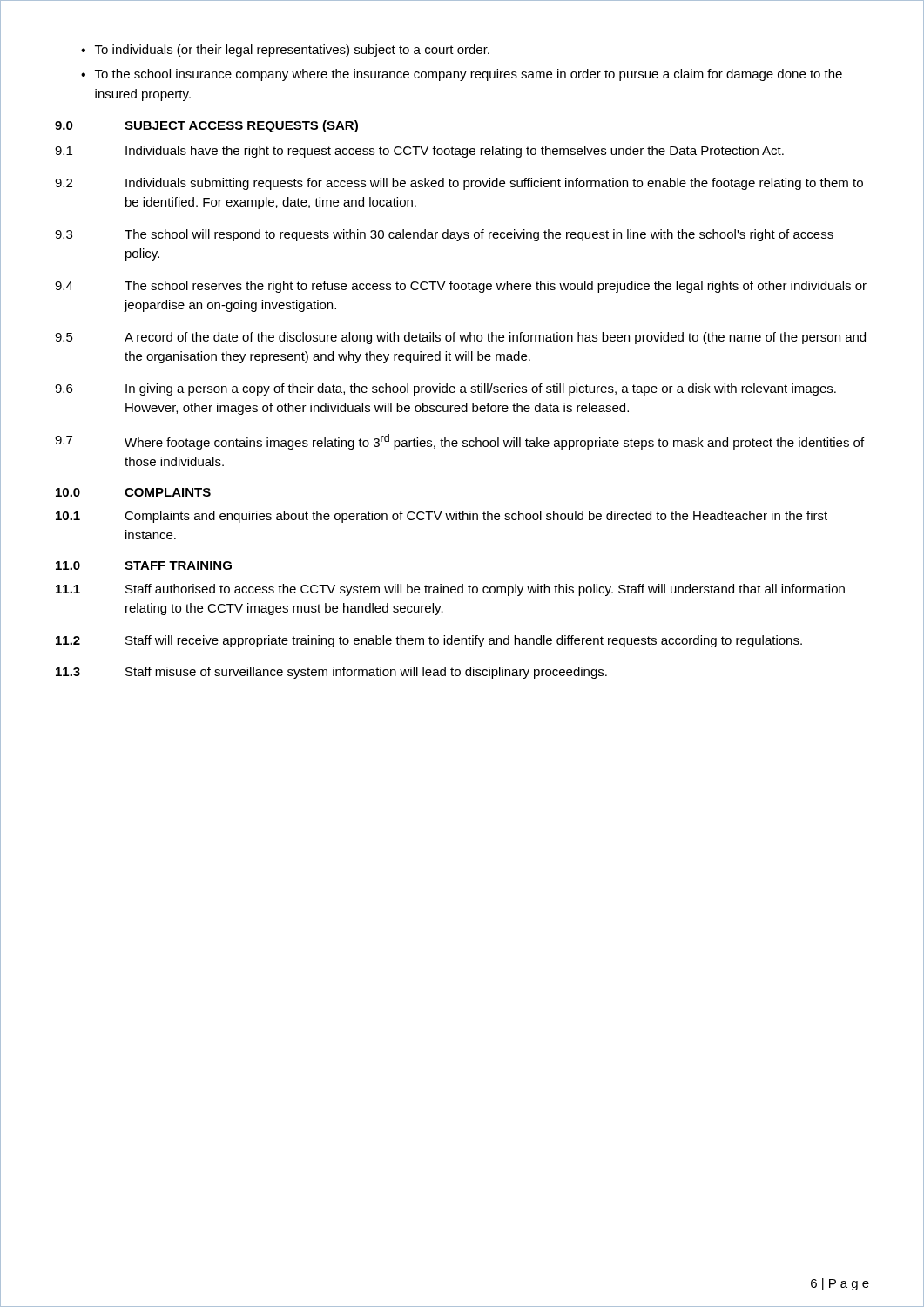Find the text block containing "2 Individuals submitting requests for access will be"

point(462,193)
